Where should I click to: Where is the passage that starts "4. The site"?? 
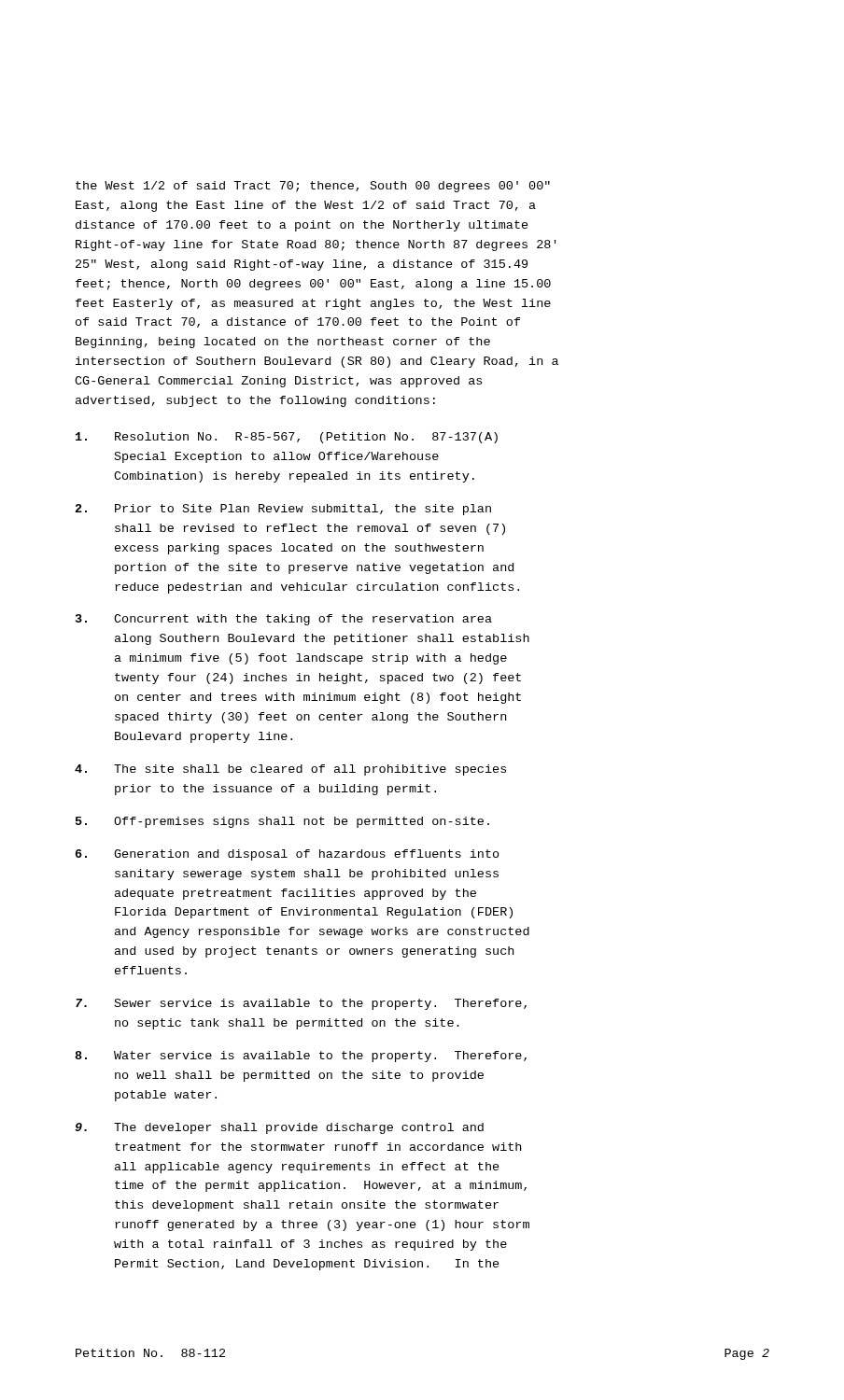[422, 780]
